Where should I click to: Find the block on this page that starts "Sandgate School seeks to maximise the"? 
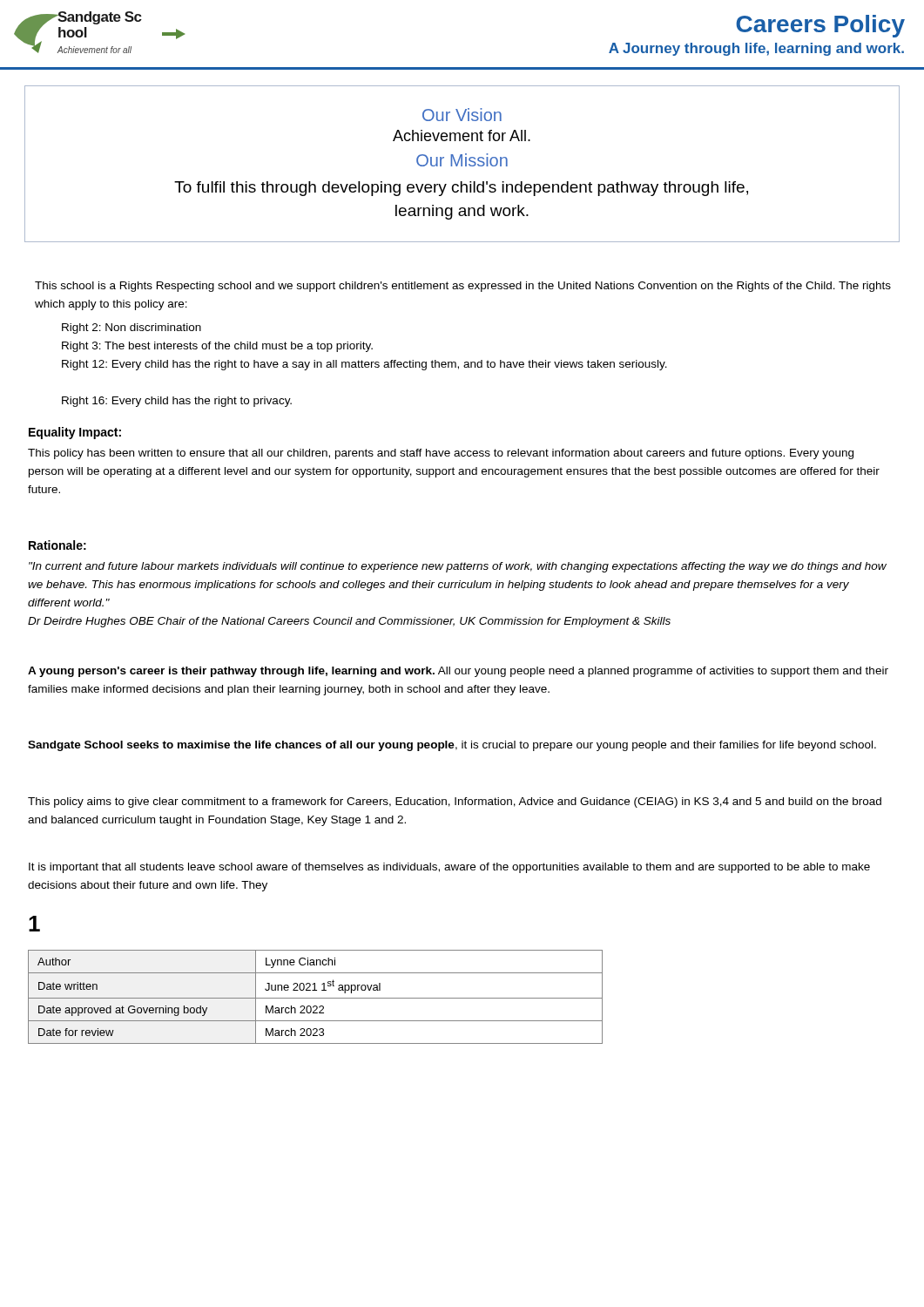click(x=452, y=745)
